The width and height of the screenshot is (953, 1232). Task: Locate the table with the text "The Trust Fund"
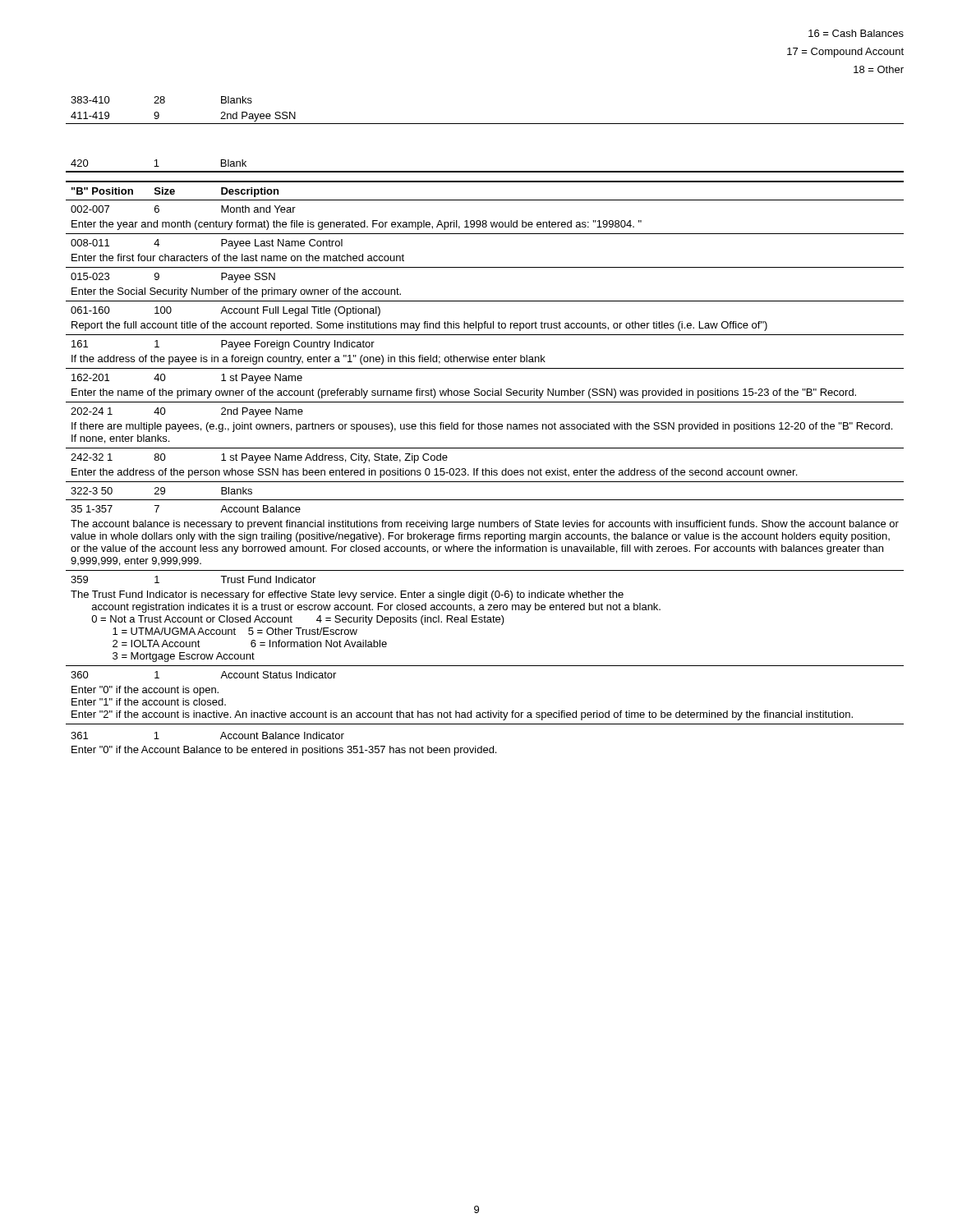[x=485, y=453]
